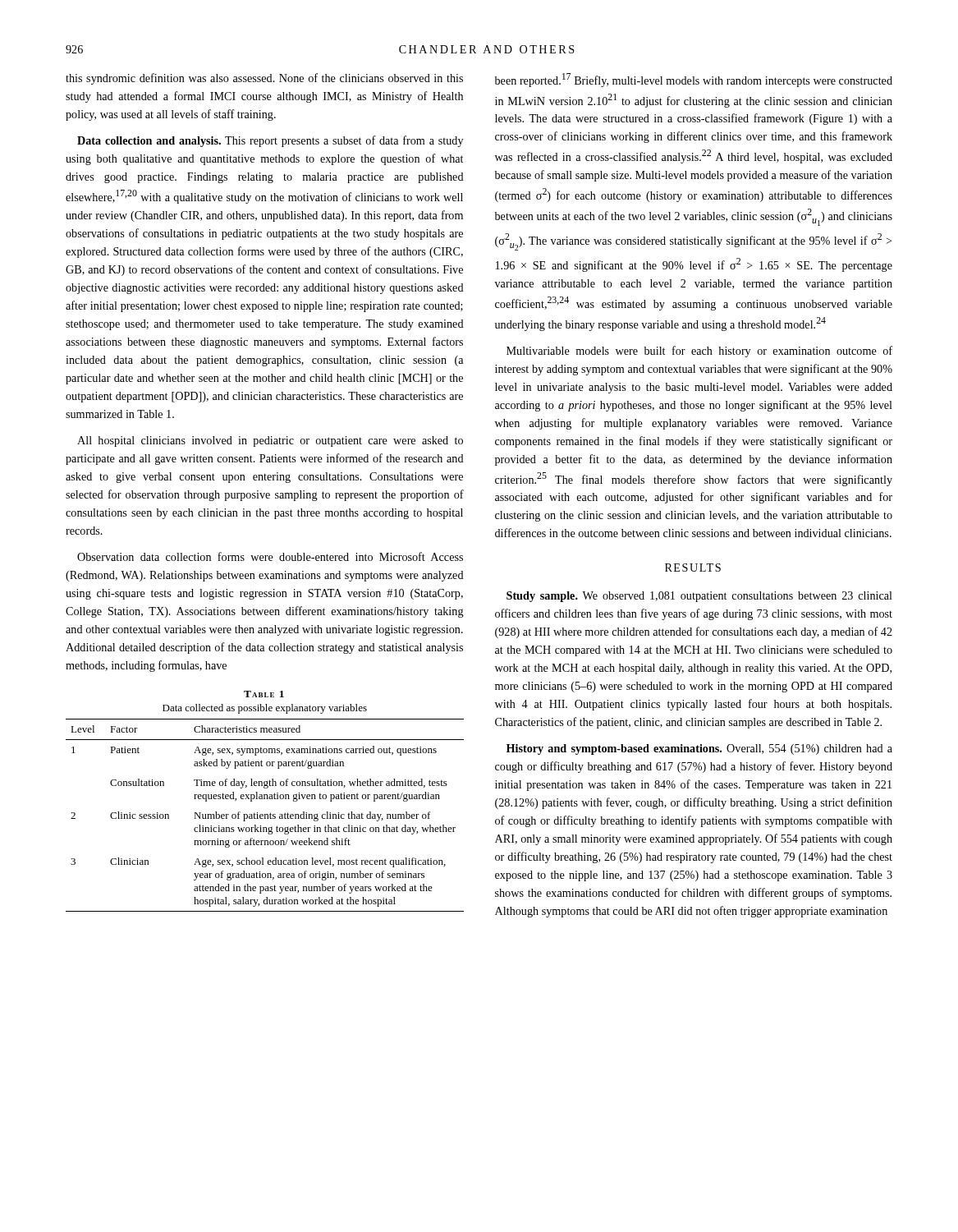The image size is (958, 1232).
Task: Locate the region starting "Study sample. We observed 1,081 outpatient consultations between"
Action: (x=693, y=659)
